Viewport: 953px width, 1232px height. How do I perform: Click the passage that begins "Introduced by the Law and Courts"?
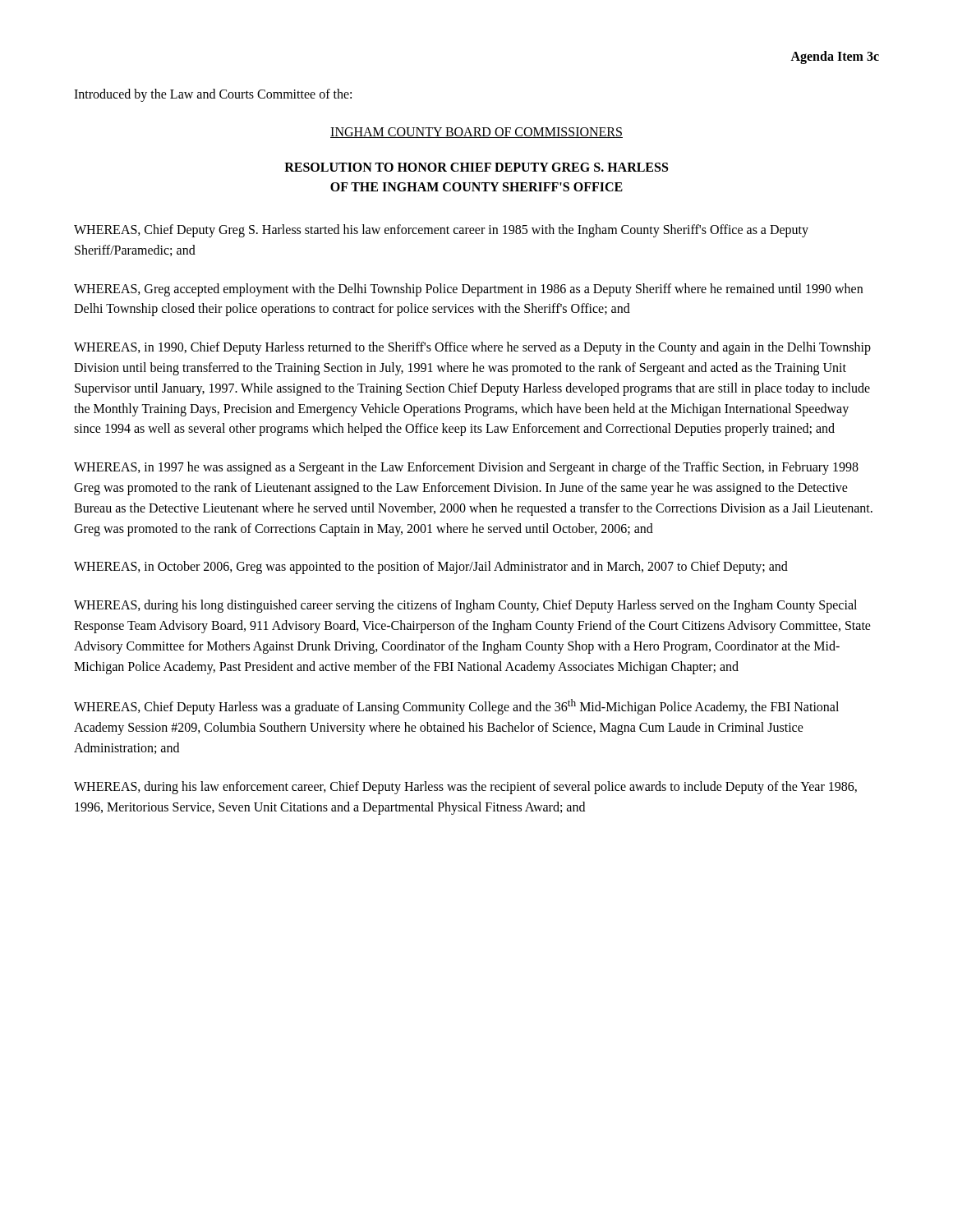coord(213,94)
